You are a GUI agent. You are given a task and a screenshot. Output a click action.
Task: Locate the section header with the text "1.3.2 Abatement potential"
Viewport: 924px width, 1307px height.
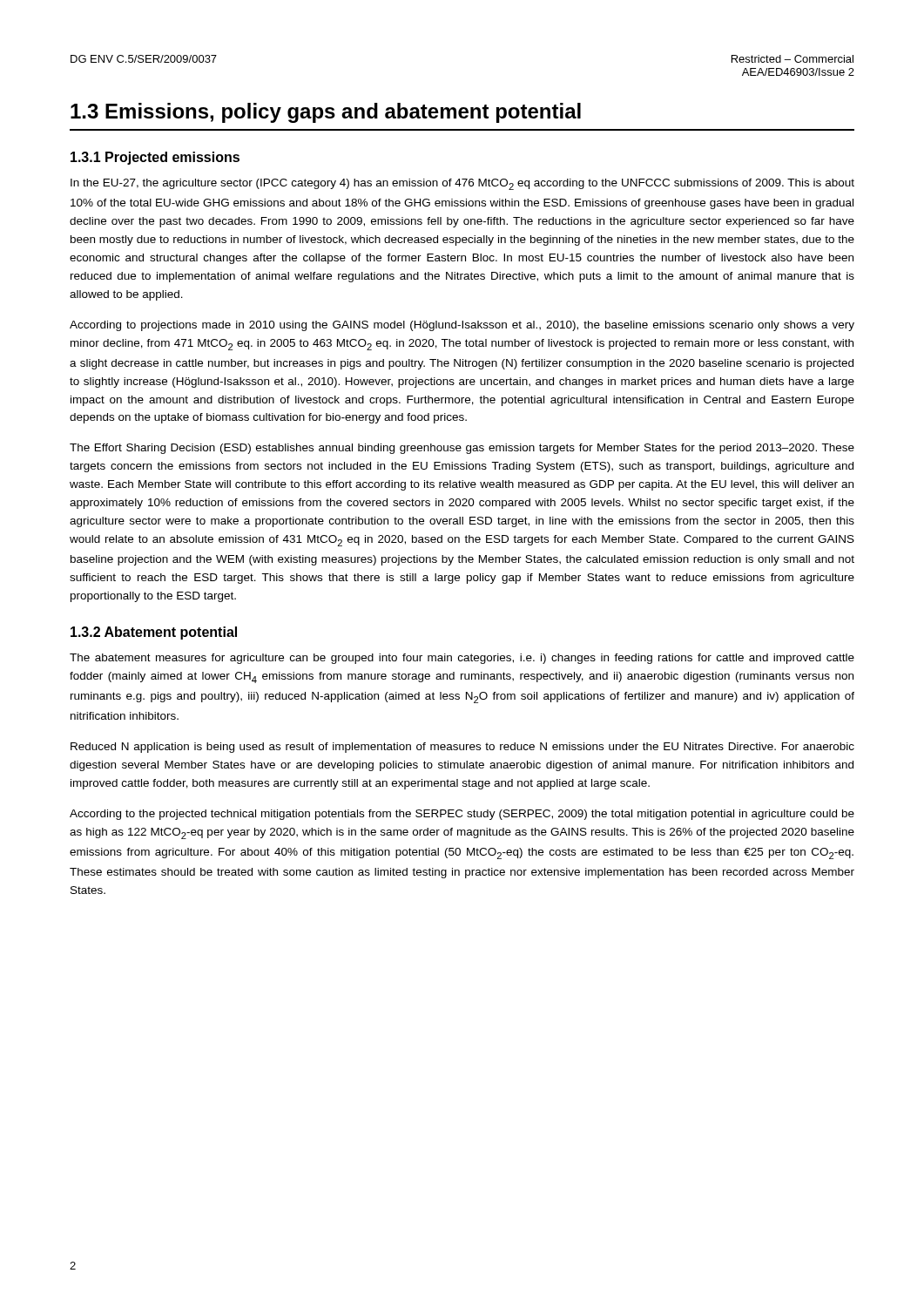click(154, 633)
